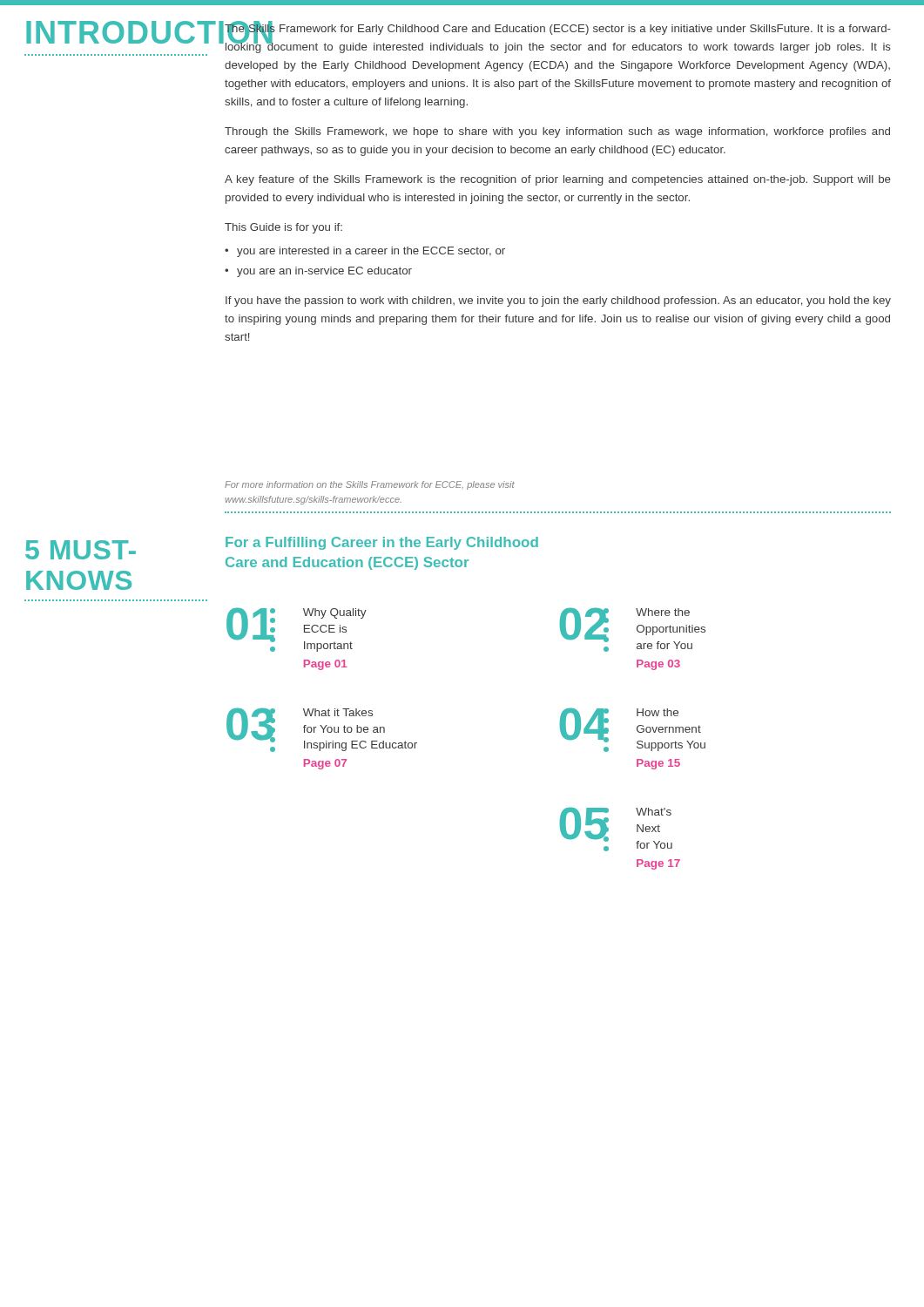Find the block on this page that starts "you are interested in a career in"
The width and height of the screenshot is (924, 1307).
pos(371,251)
